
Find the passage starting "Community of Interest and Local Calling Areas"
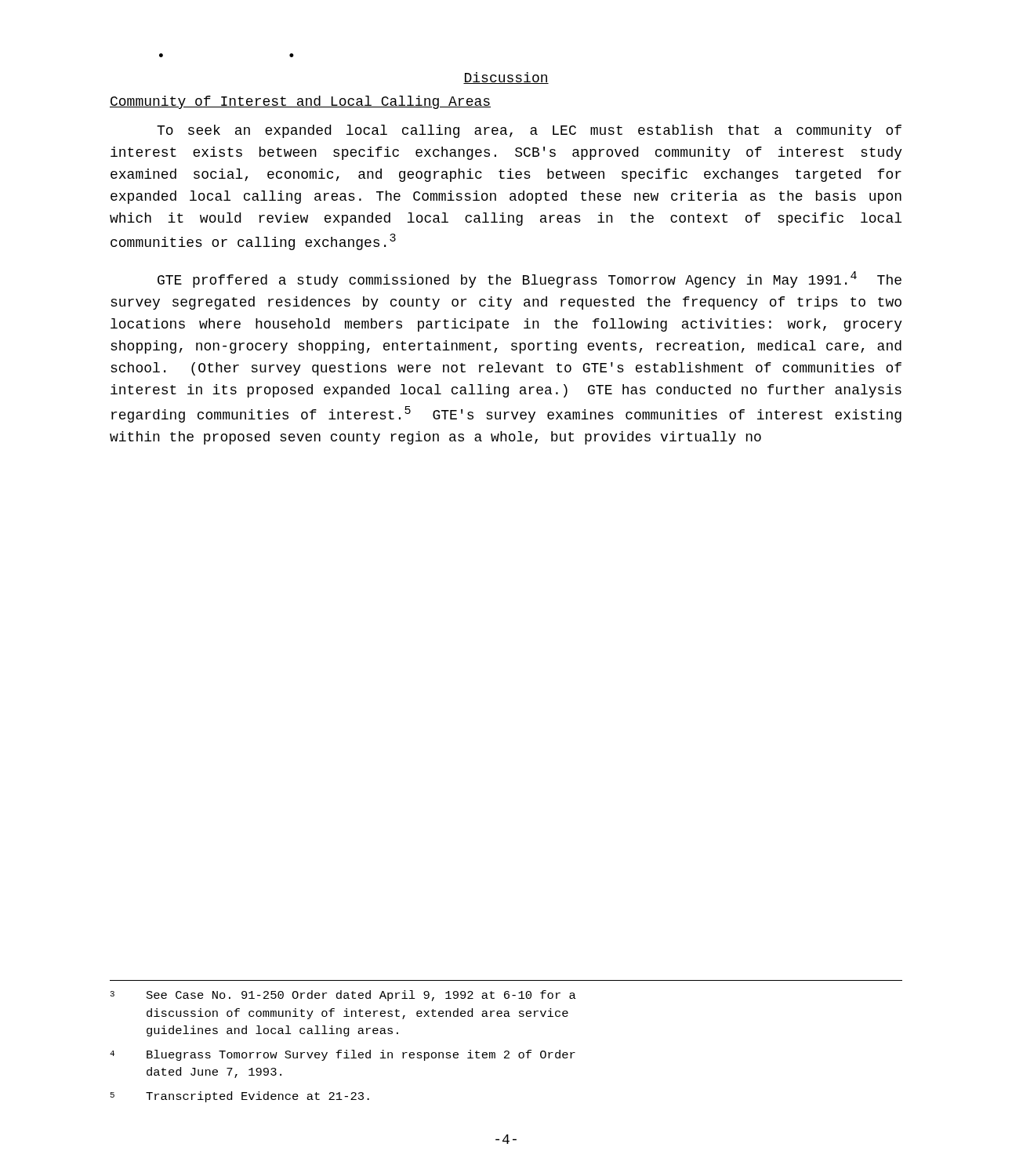[x=300, y=102]
